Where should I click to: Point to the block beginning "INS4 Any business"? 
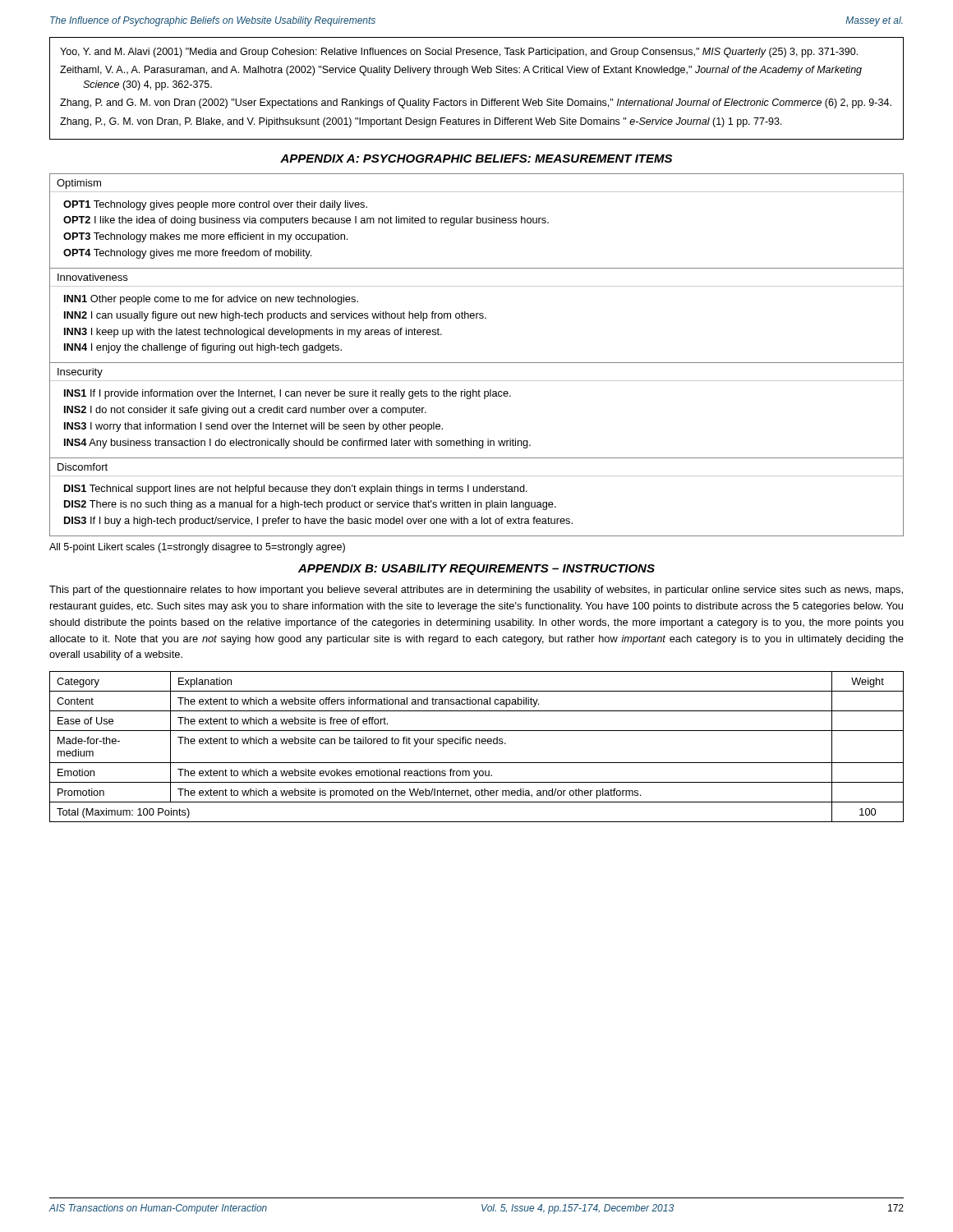476,442
